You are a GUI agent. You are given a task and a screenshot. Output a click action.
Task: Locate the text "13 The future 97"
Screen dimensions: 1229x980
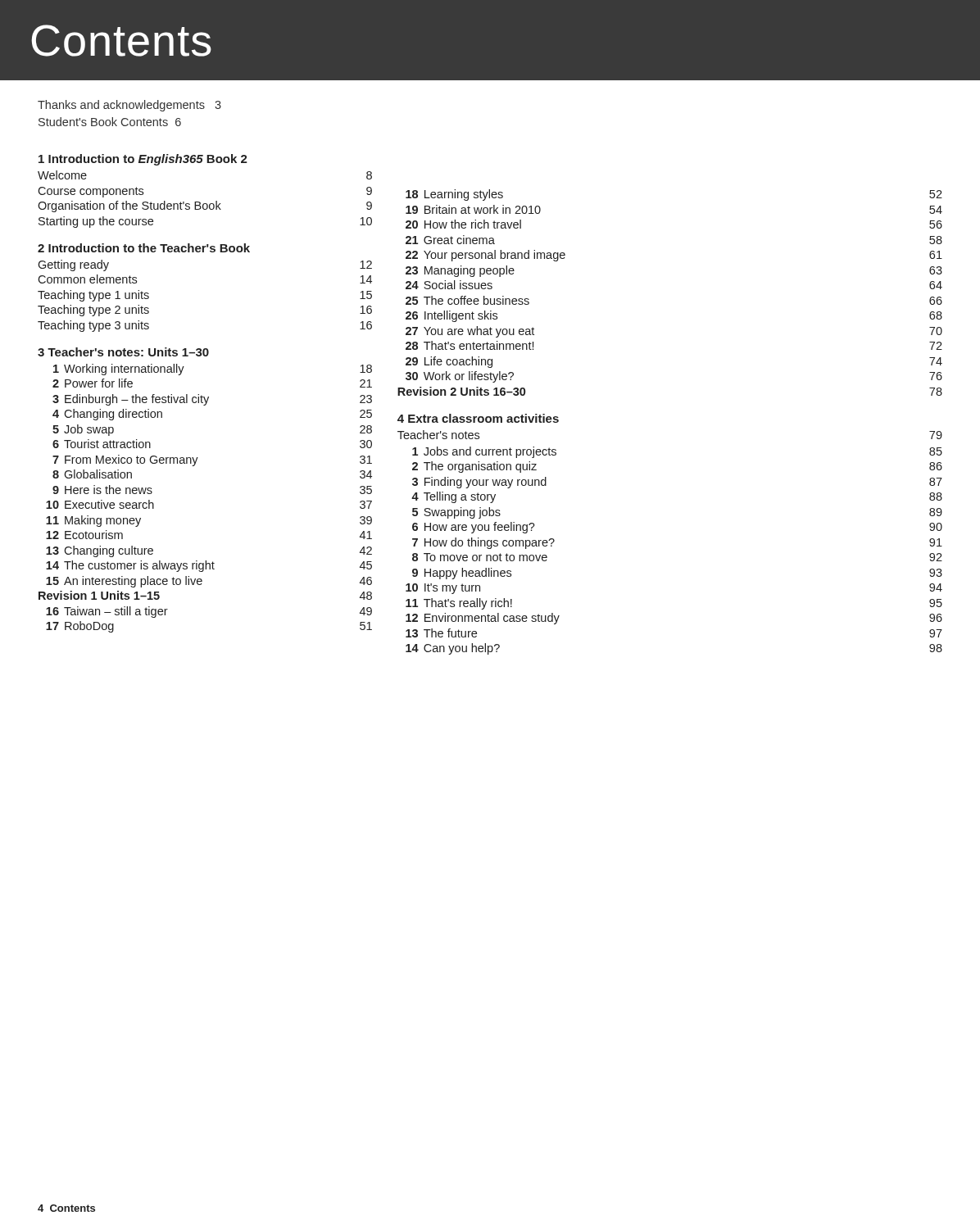coord(440,634)
